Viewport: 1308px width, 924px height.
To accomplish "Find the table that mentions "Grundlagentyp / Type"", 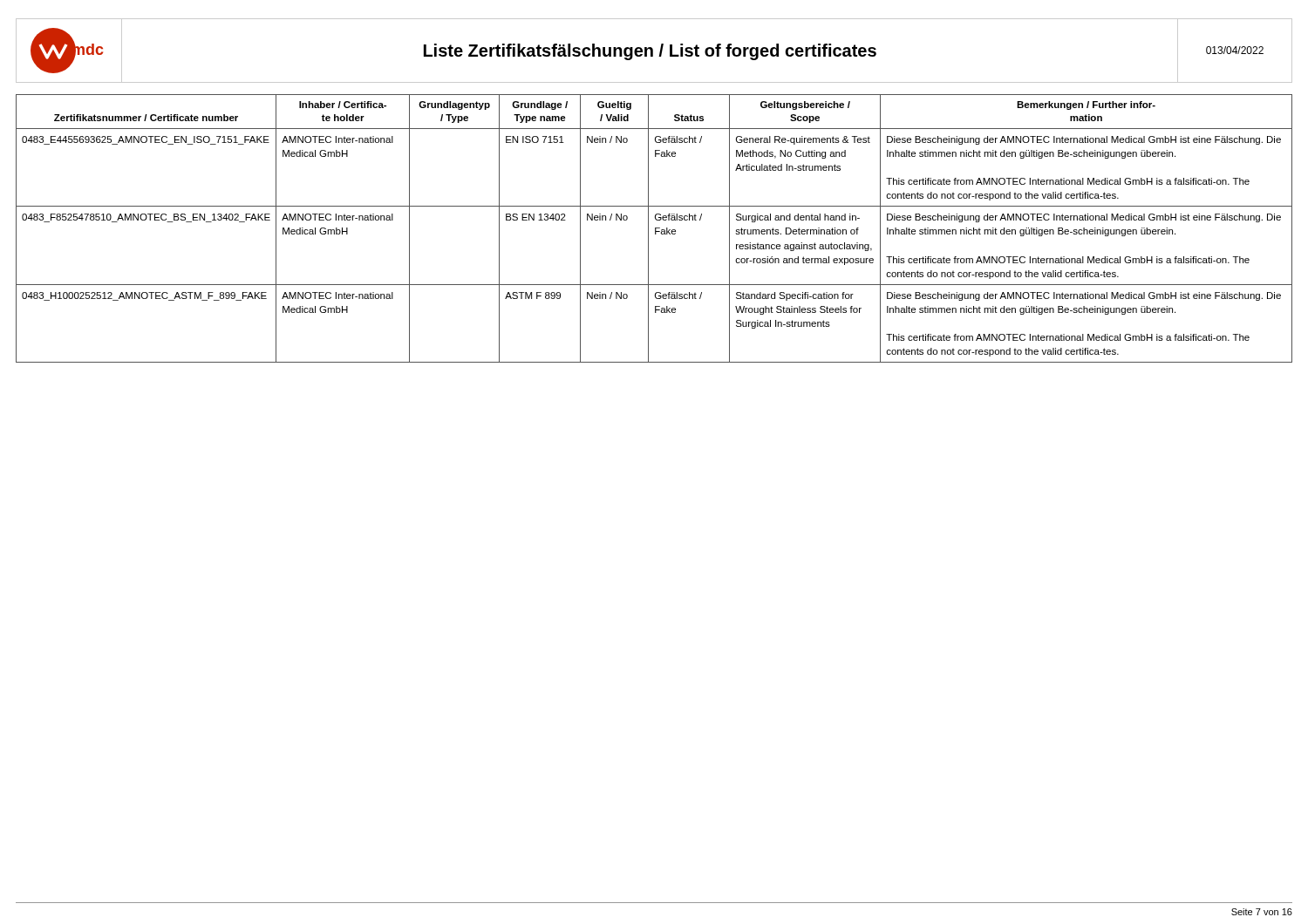I will click(654, 229).
